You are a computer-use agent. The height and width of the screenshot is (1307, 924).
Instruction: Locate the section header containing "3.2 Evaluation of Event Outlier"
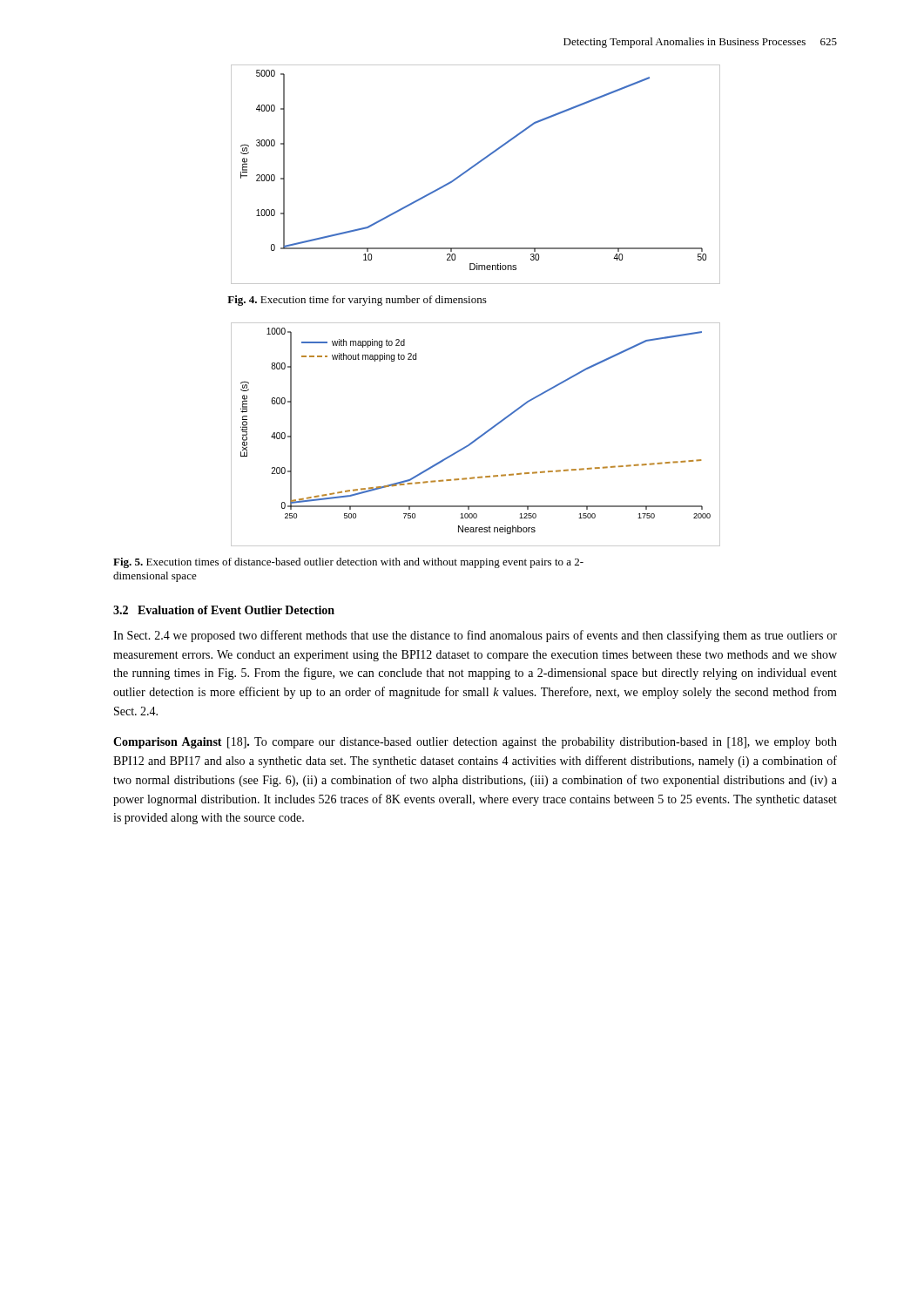click(x=224, y=610)
